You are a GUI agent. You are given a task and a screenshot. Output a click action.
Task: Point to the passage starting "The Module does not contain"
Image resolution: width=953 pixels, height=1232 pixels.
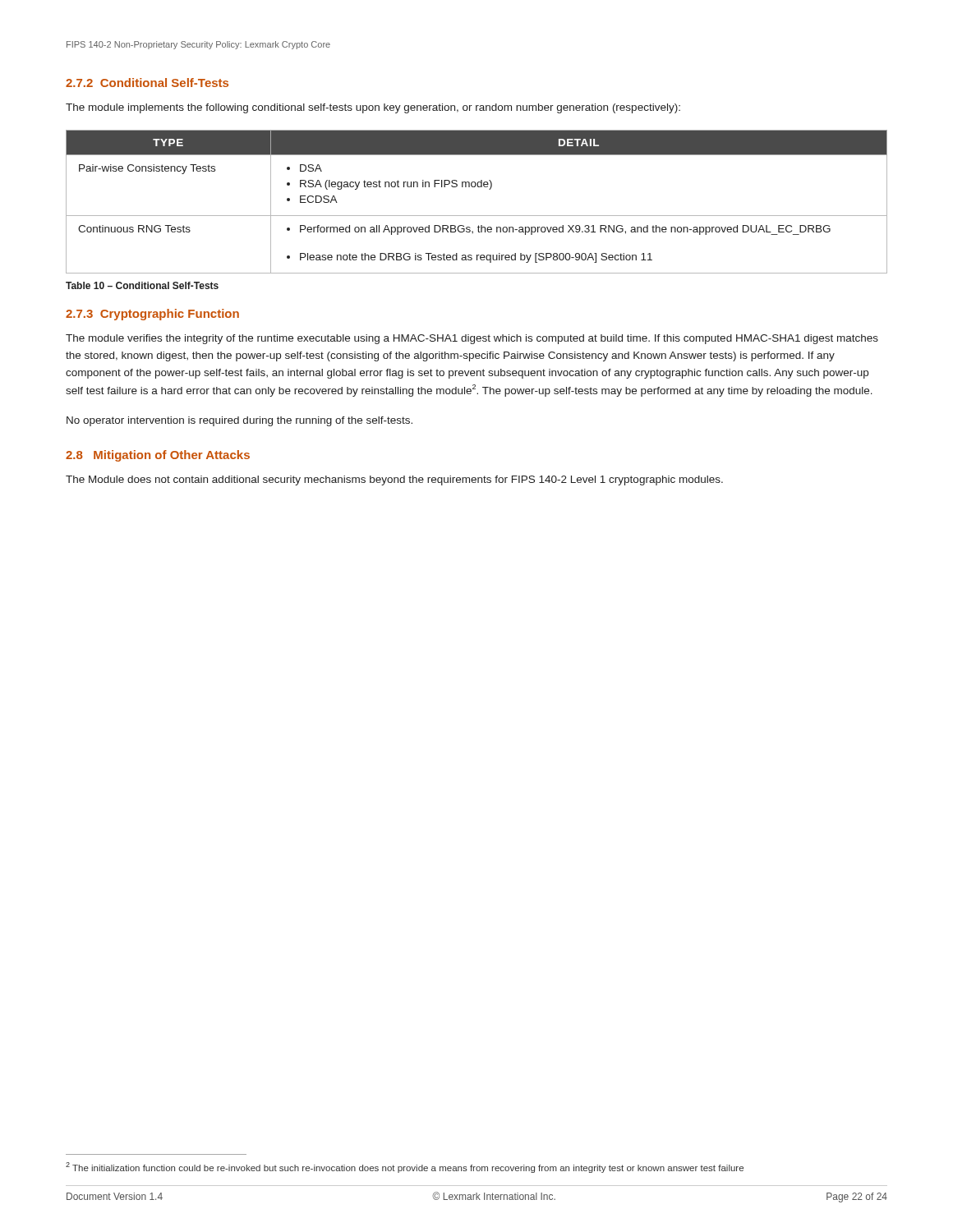tap(395, 479)
